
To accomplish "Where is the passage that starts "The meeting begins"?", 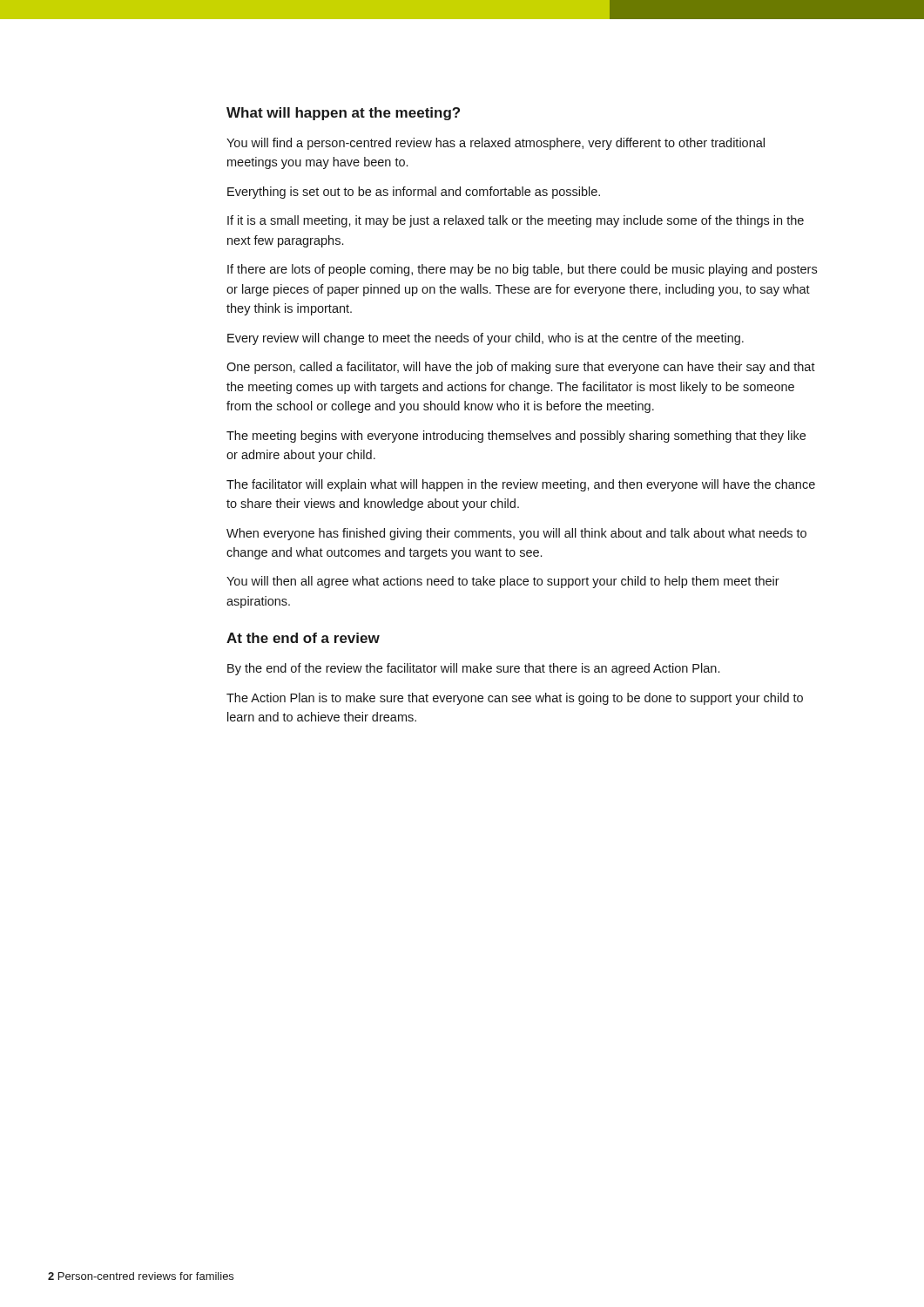I will [516, 445].
